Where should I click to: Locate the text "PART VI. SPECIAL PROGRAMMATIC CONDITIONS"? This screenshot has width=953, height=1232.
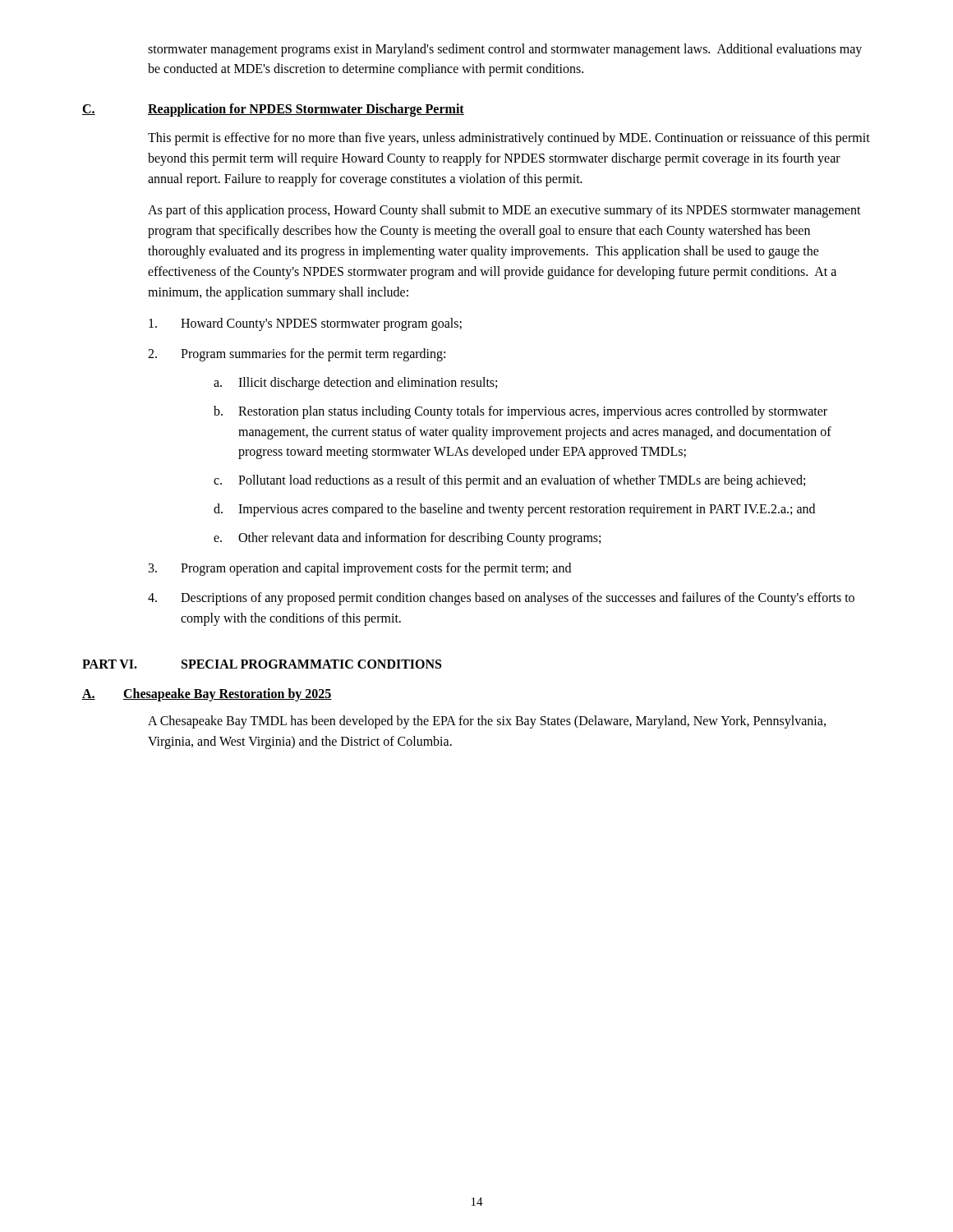point(262,664)
